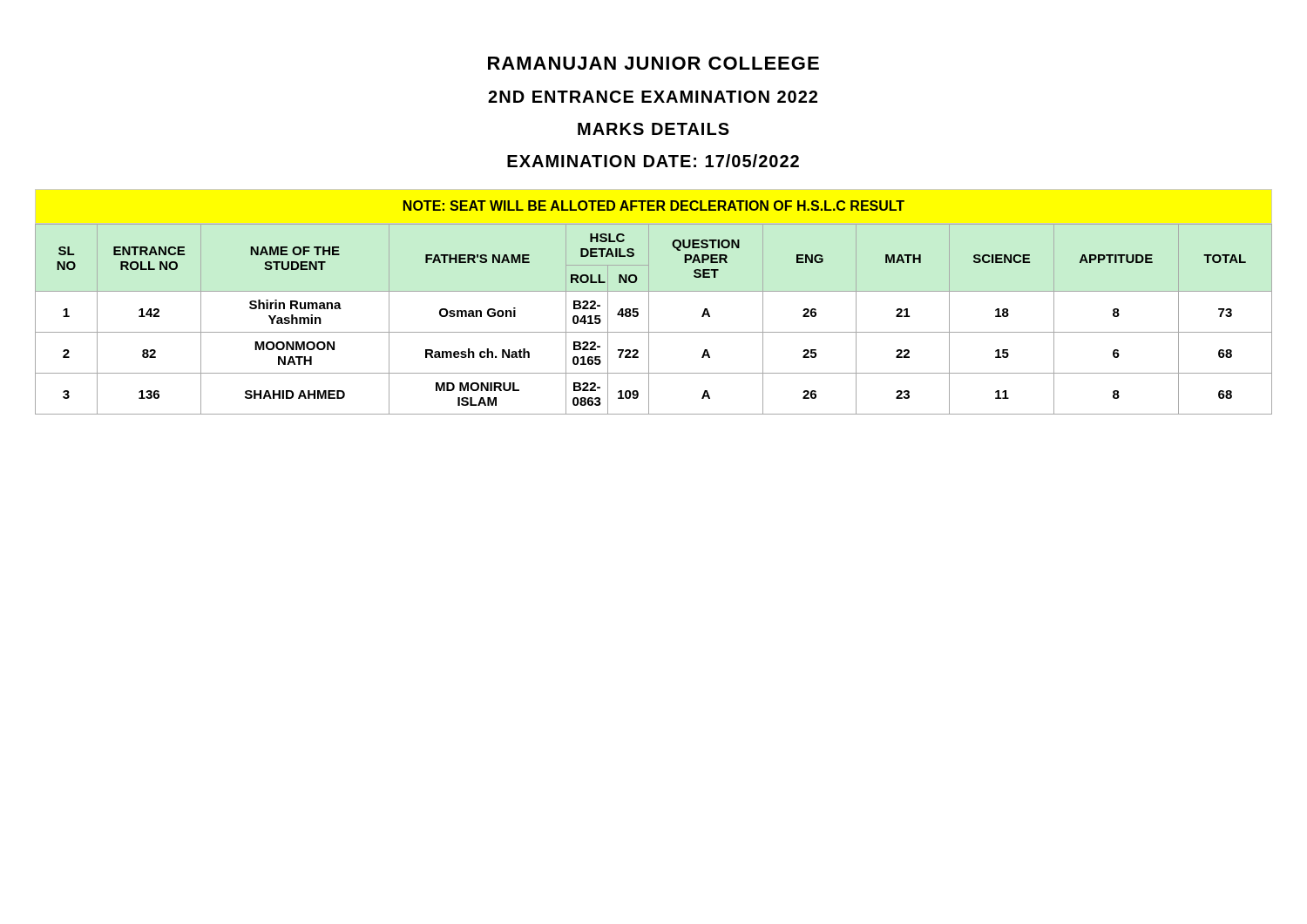Locate the table with the text "ENTRANCE ROLL NO"
This screenshot has width=1307, height=924.
[x=654, y=302]
